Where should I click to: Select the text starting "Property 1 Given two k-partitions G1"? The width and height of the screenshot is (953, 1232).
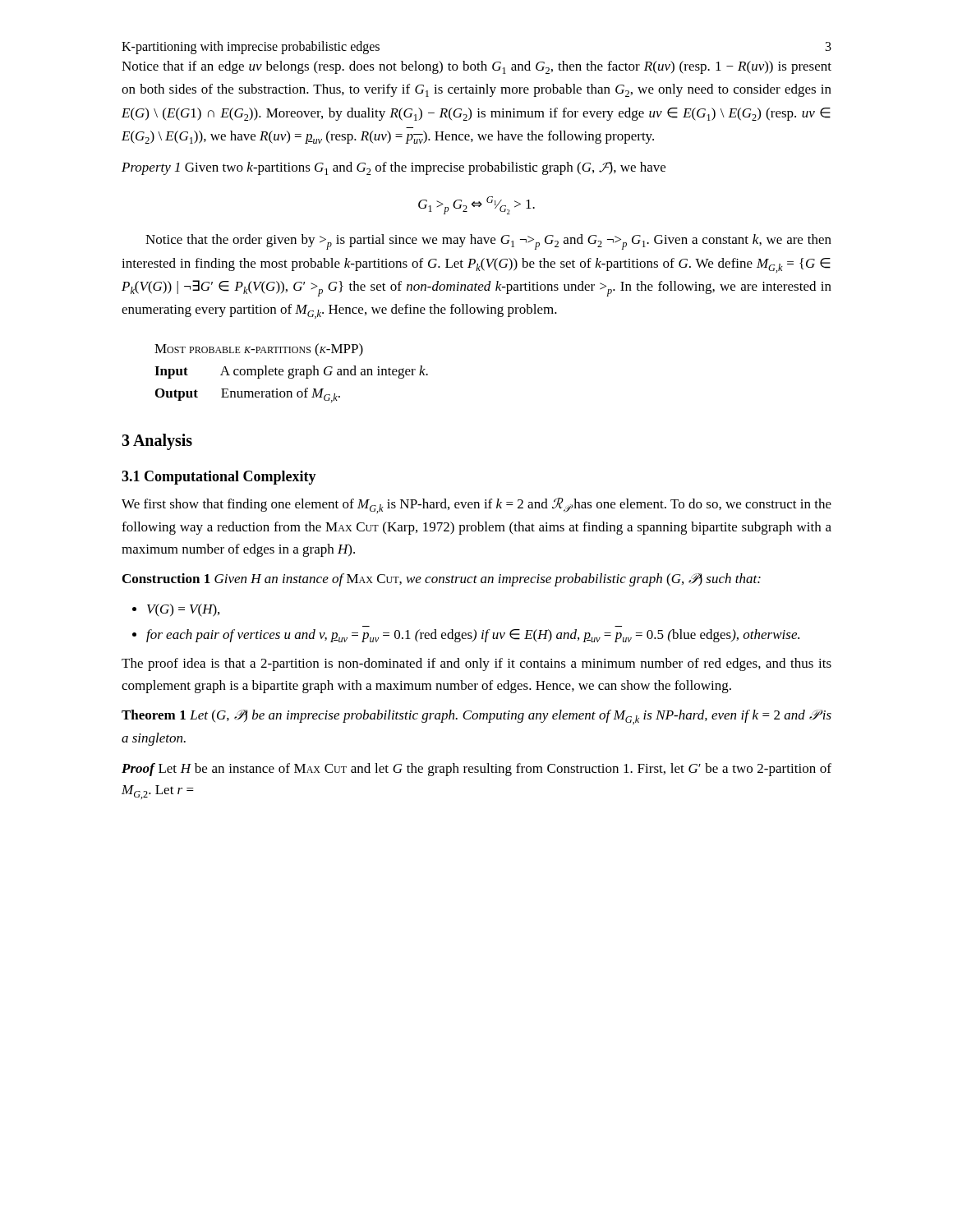394,169
